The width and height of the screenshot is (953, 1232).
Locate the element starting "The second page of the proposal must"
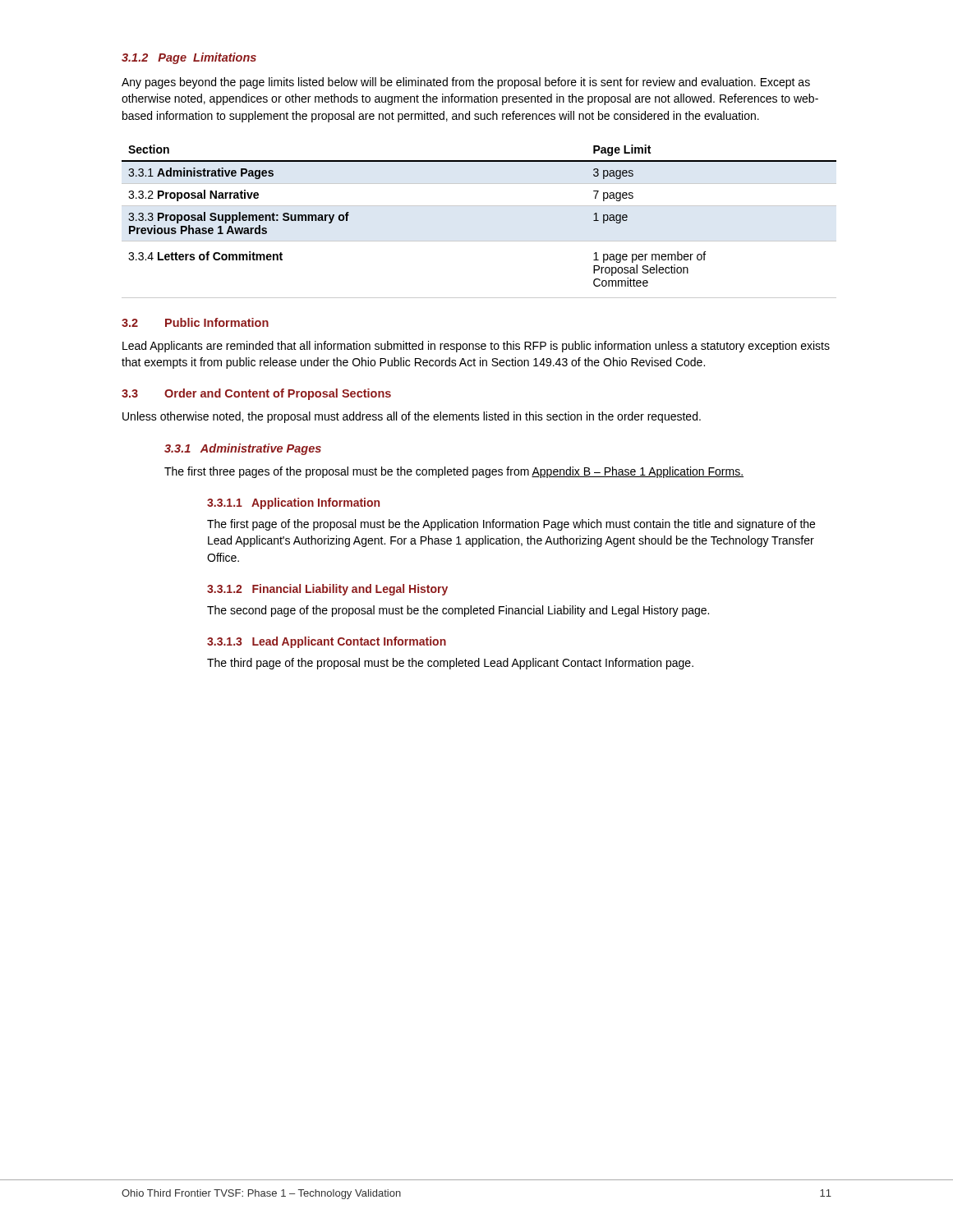[459, 610]
